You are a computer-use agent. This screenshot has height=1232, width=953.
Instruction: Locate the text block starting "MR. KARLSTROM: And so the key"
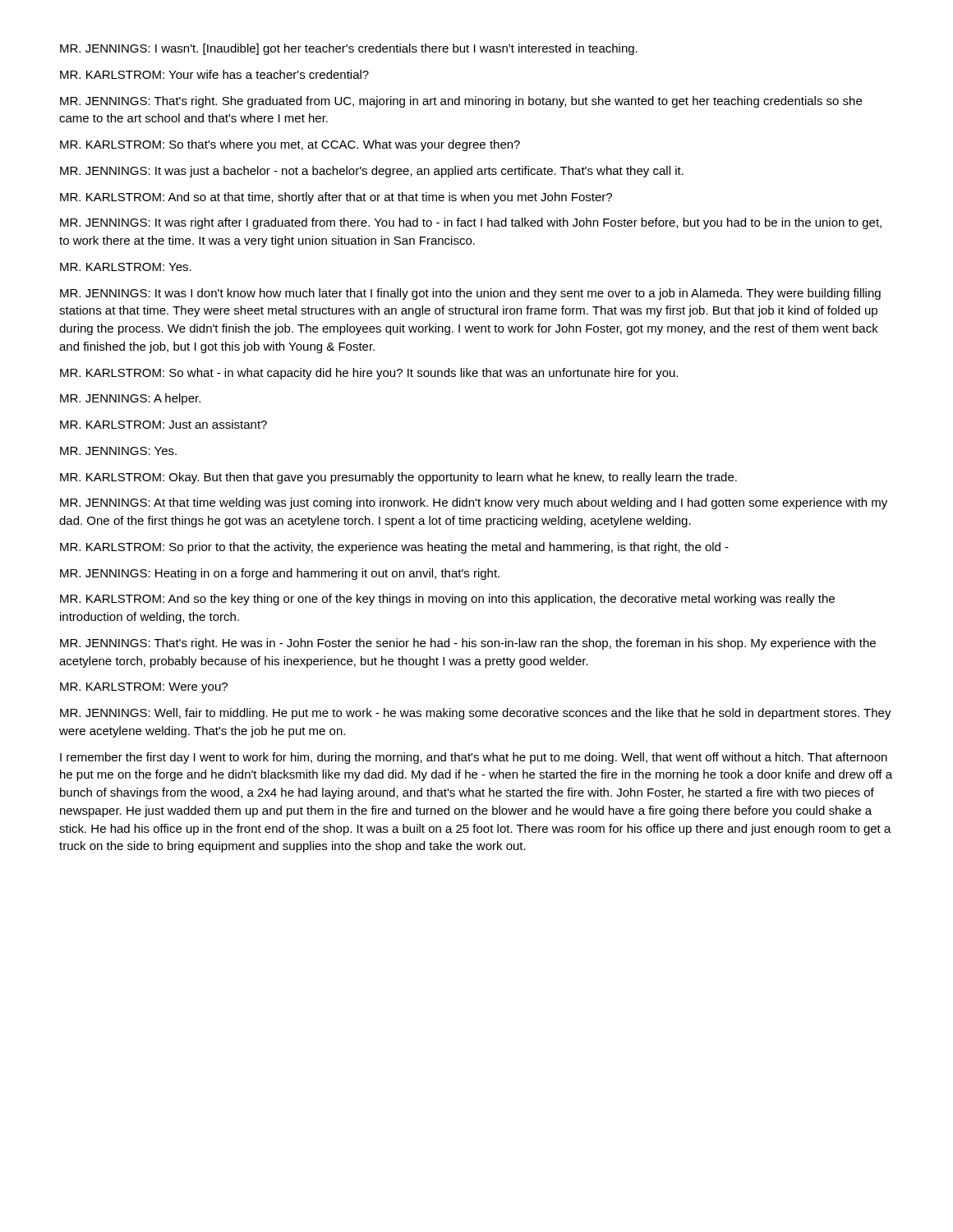pos(447,607)
